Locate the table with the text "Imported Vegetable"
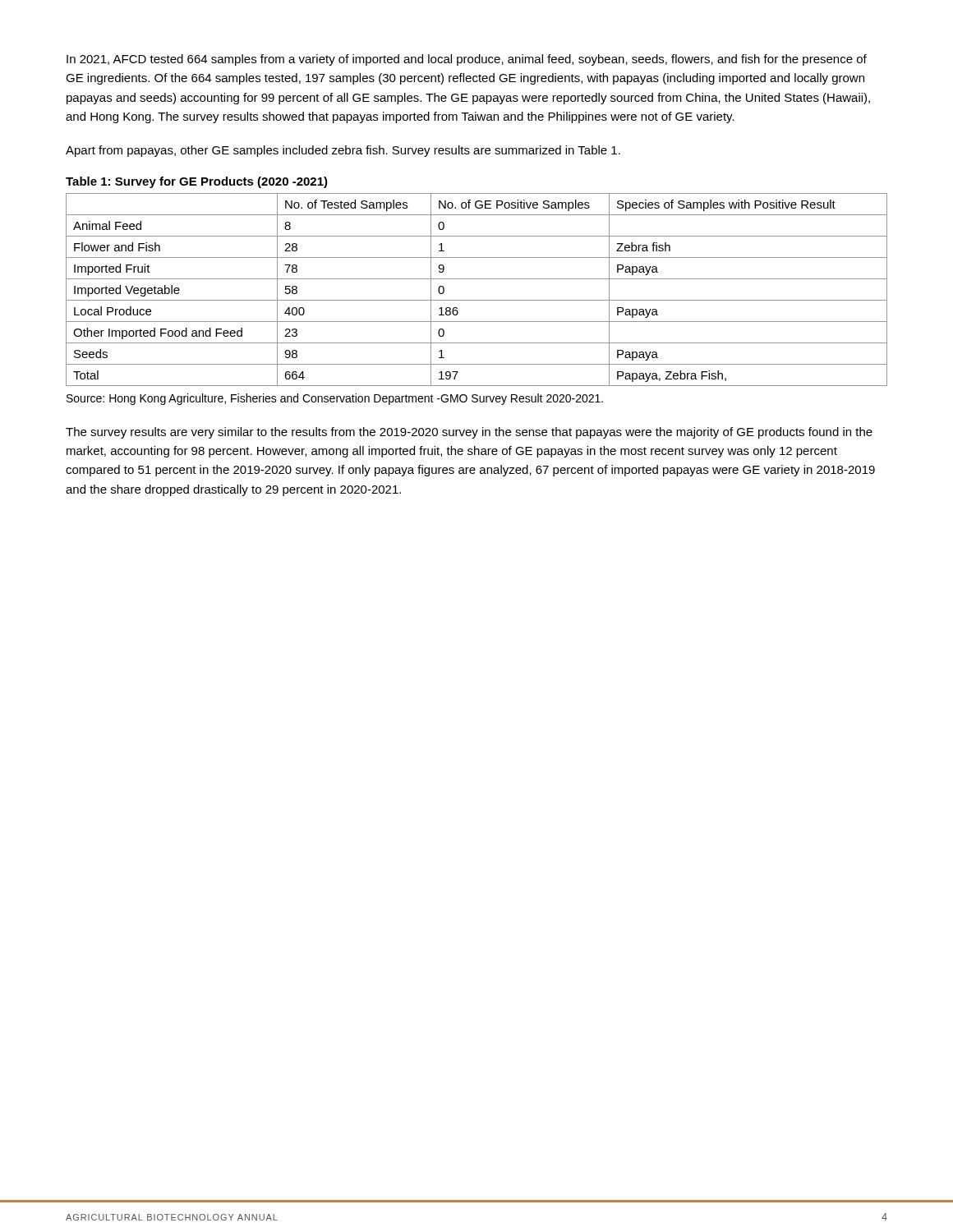Viewport: 953px width, 1232px height. 476,290
